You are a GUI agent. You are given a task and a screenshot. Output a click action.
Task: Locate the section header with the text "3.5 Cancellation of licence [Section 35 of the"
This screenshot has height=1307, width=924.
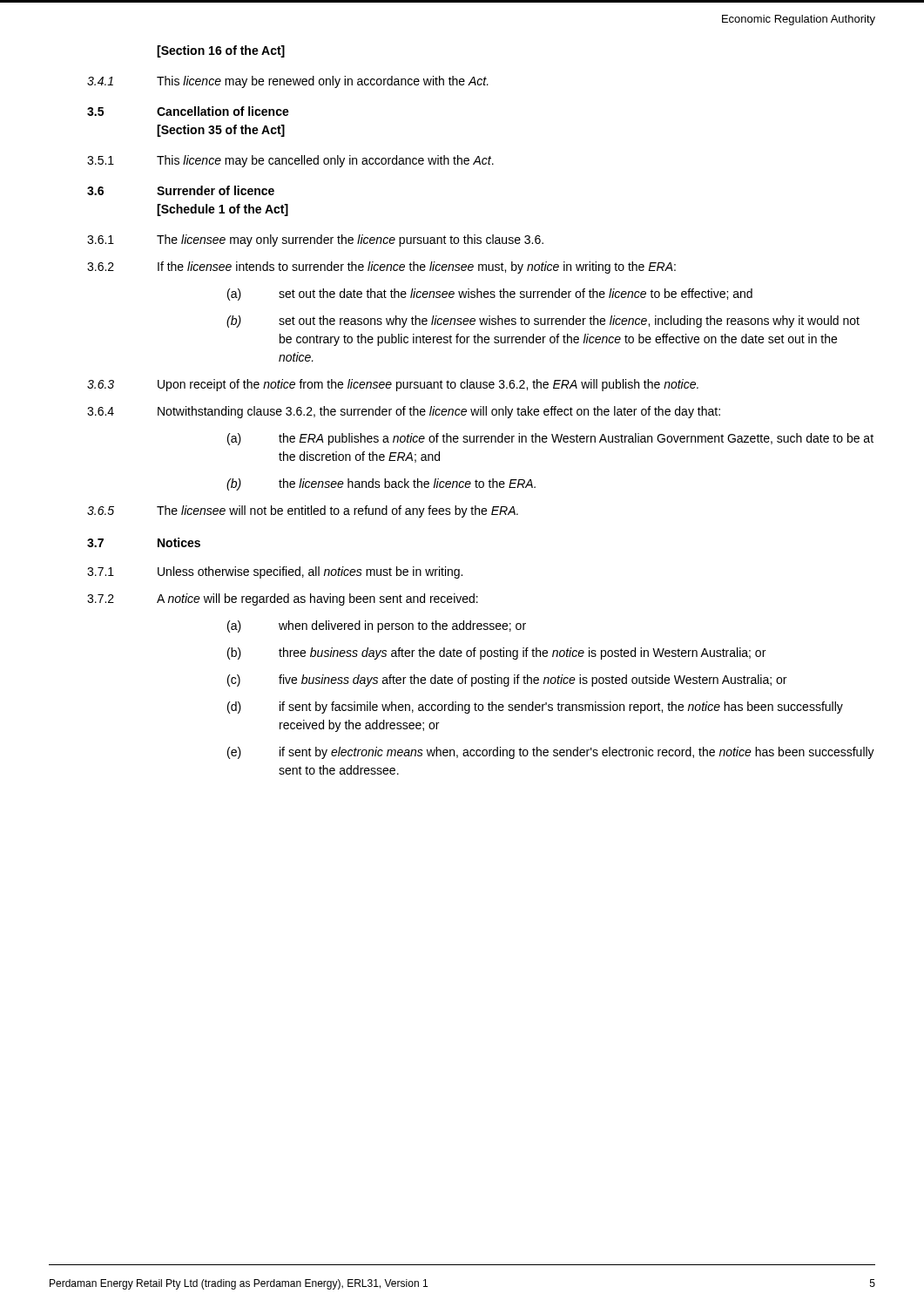[x=188, y=121]
